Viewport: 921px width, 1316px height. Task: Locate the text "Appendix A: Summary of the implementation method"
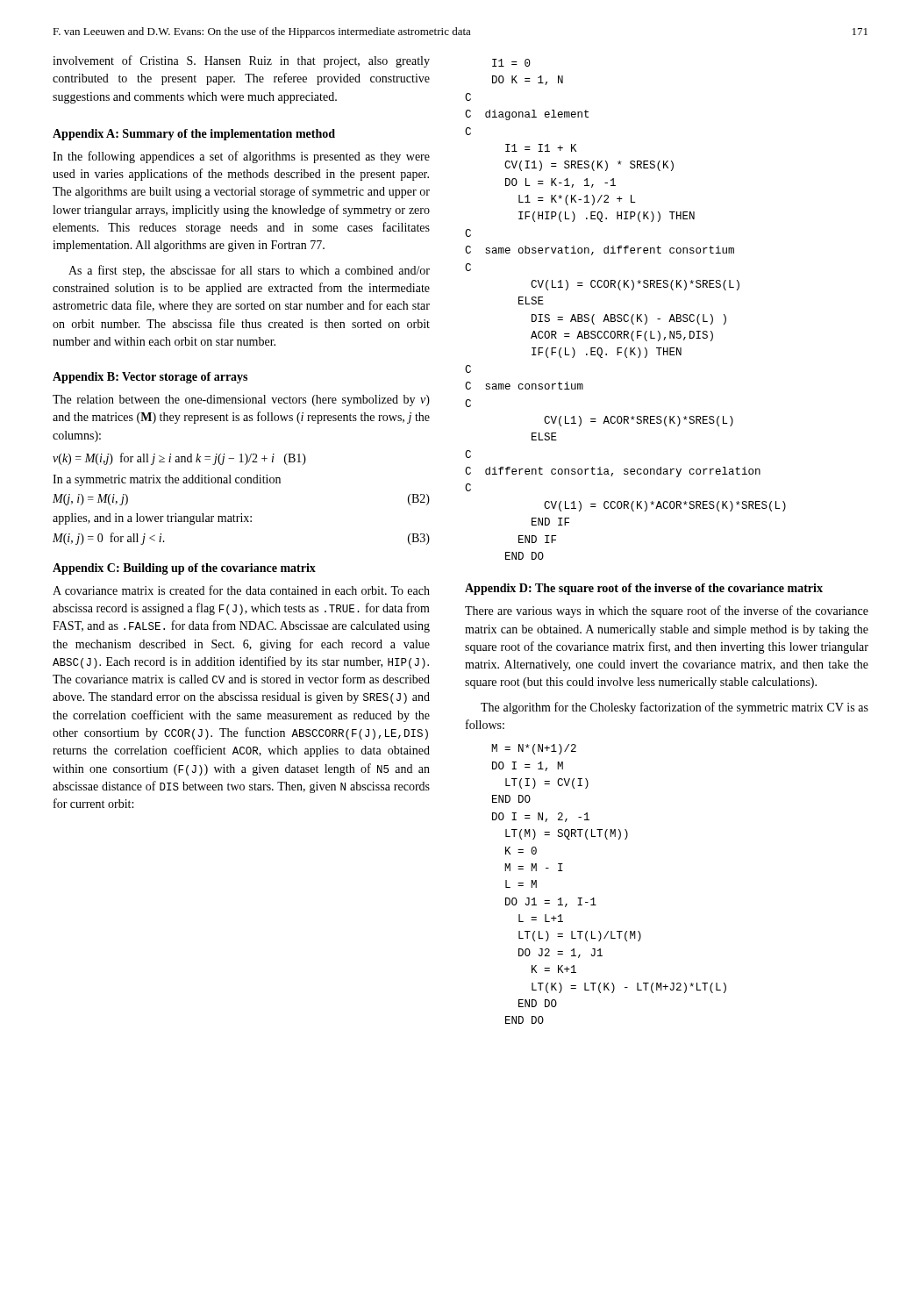[194, 134]
